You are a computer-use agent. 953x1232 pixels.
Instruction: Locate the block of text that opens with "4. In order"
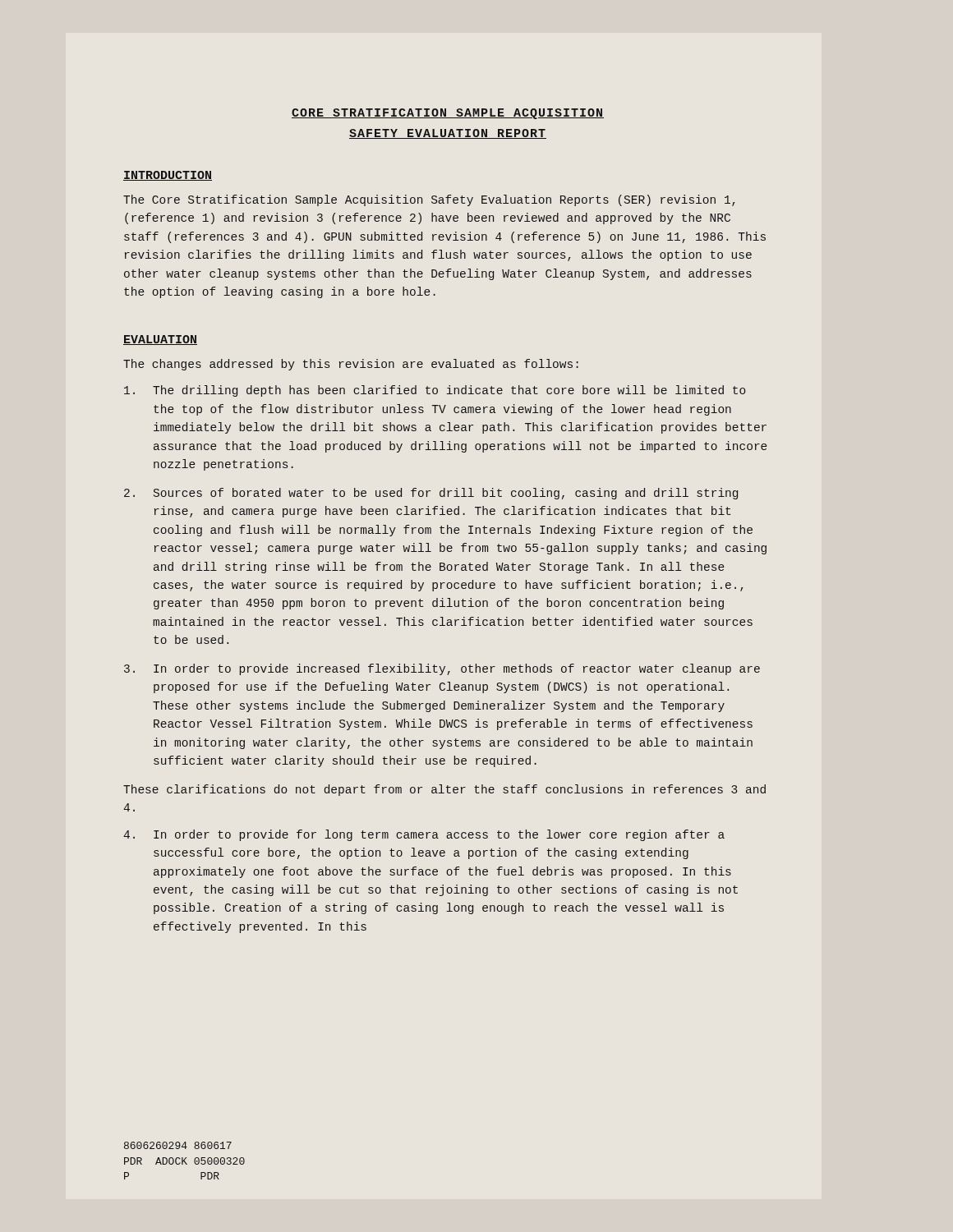448,881
